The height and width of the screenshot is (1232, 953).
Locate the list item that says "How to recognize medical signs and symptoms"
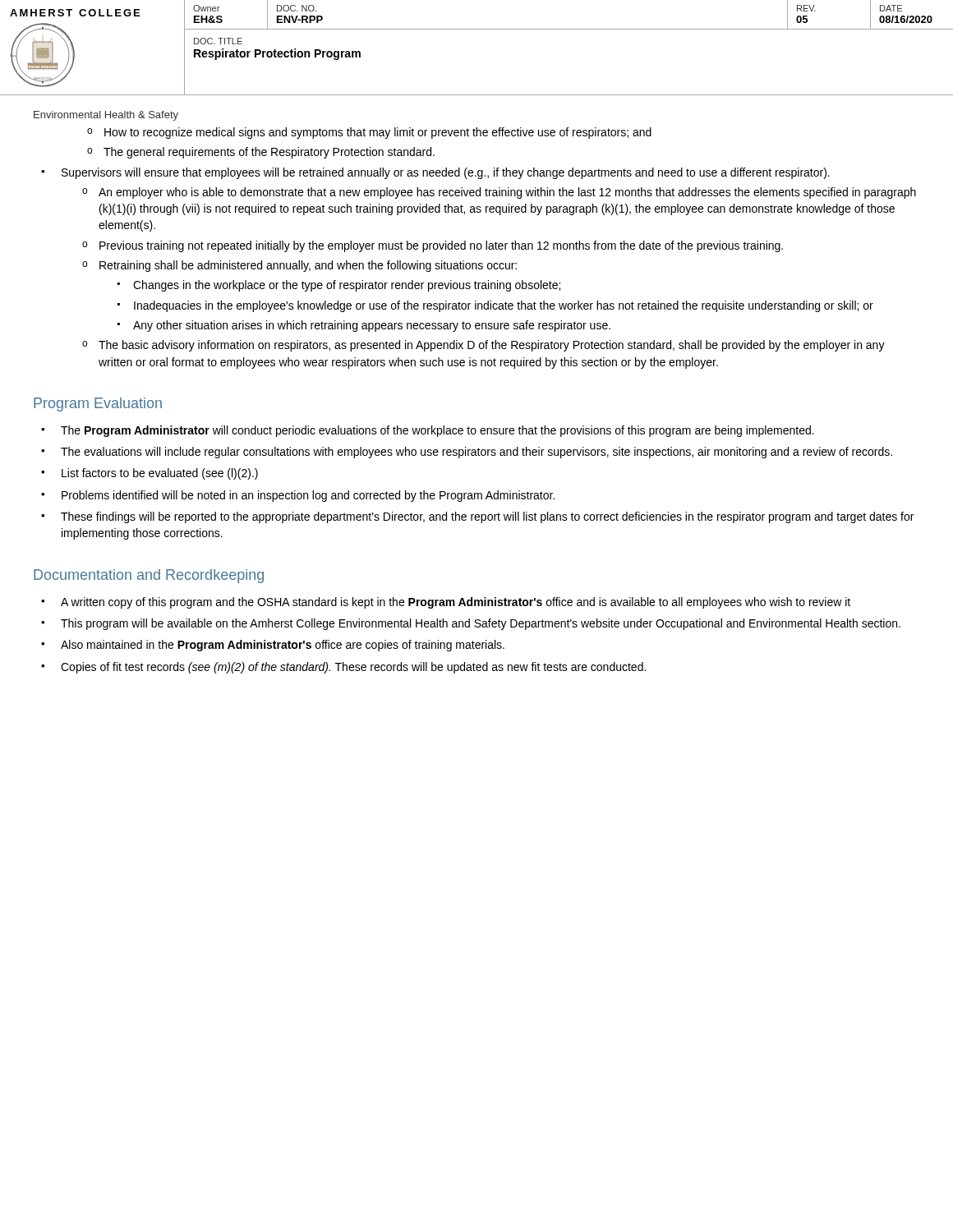pos(378,132)
